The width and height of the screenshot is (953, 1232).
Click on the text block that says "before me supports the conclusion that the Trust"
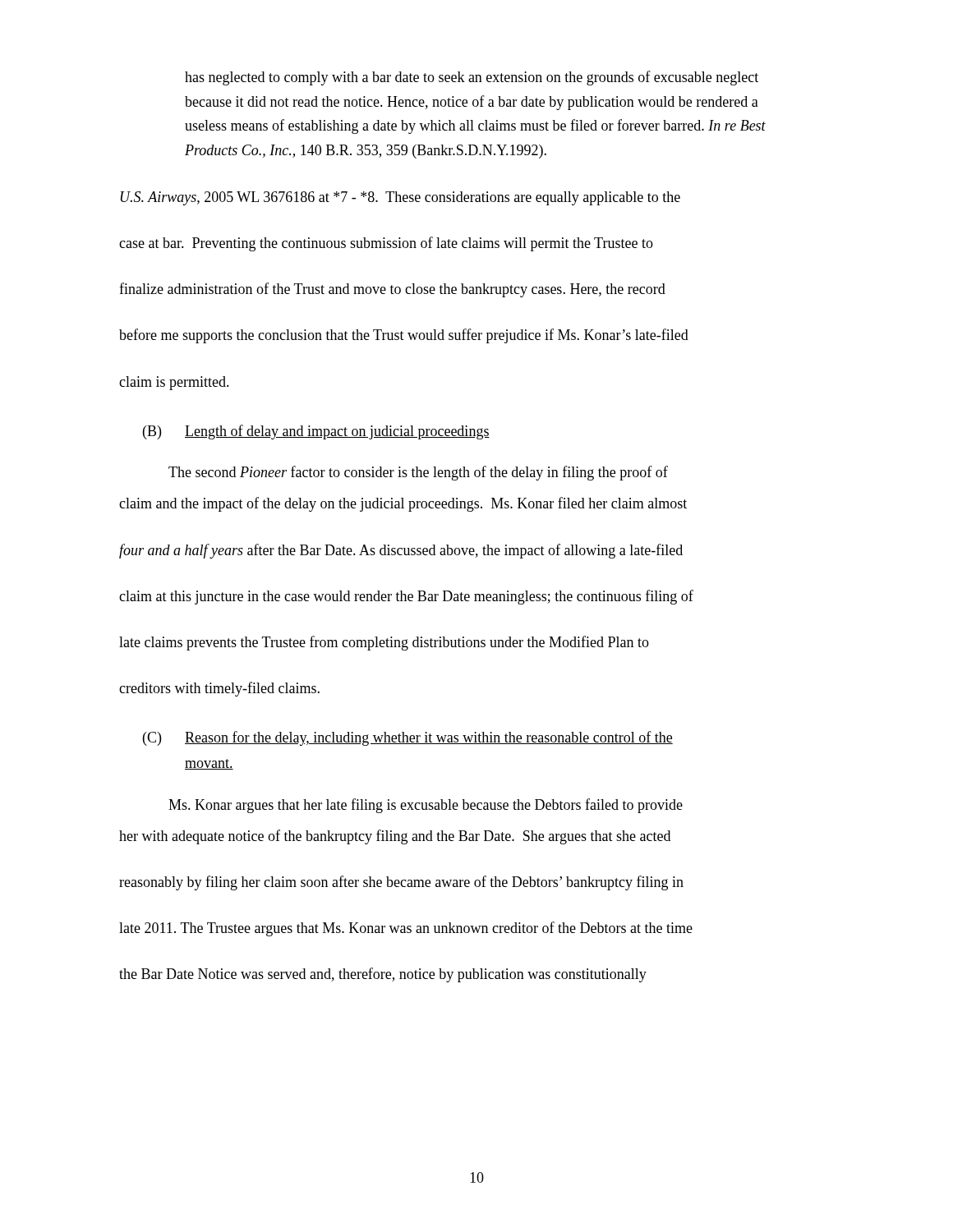[x=404, y=335]
